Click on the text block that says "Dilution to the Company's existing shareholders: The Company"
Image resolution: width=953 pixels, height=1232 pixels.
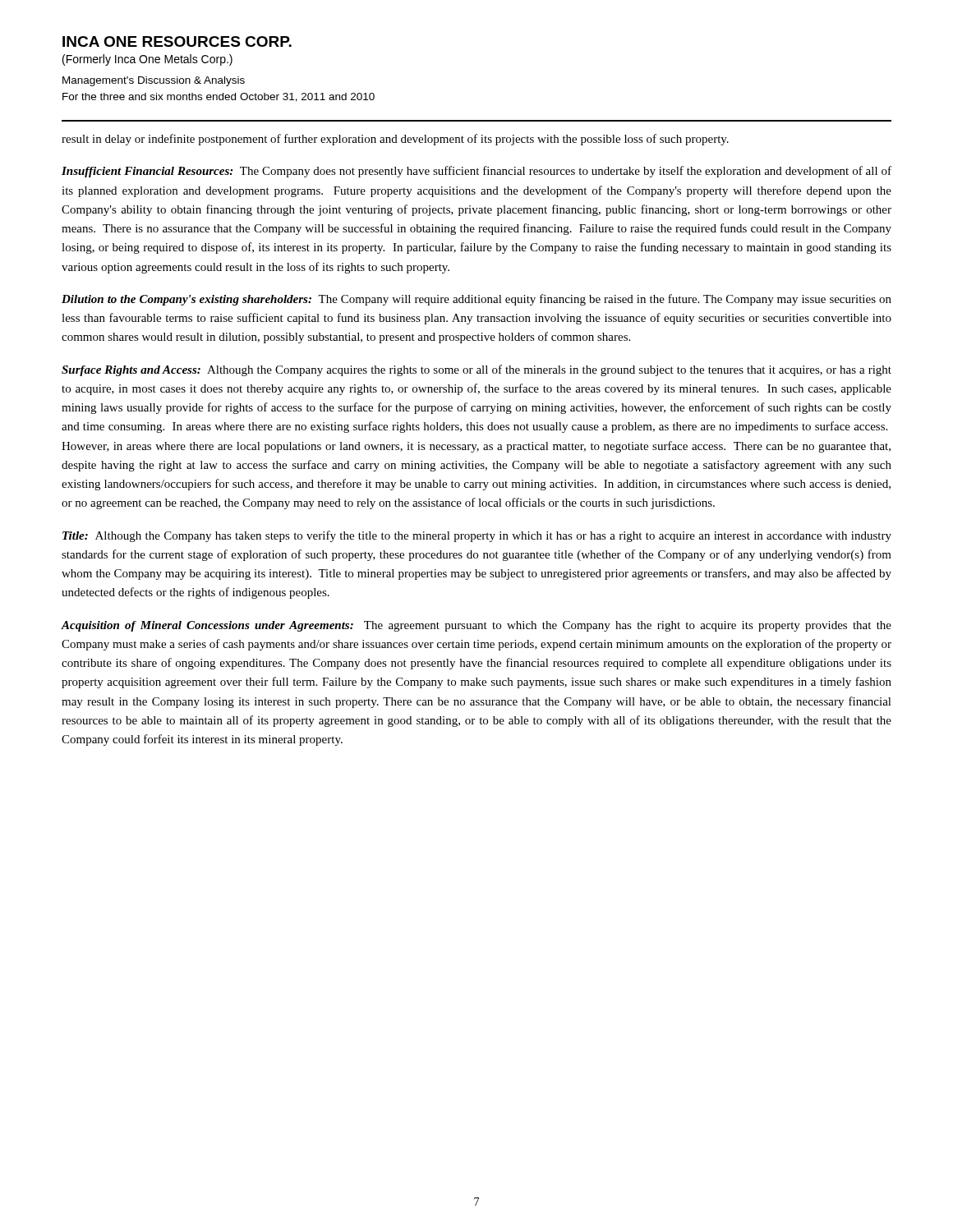(476, 318)
